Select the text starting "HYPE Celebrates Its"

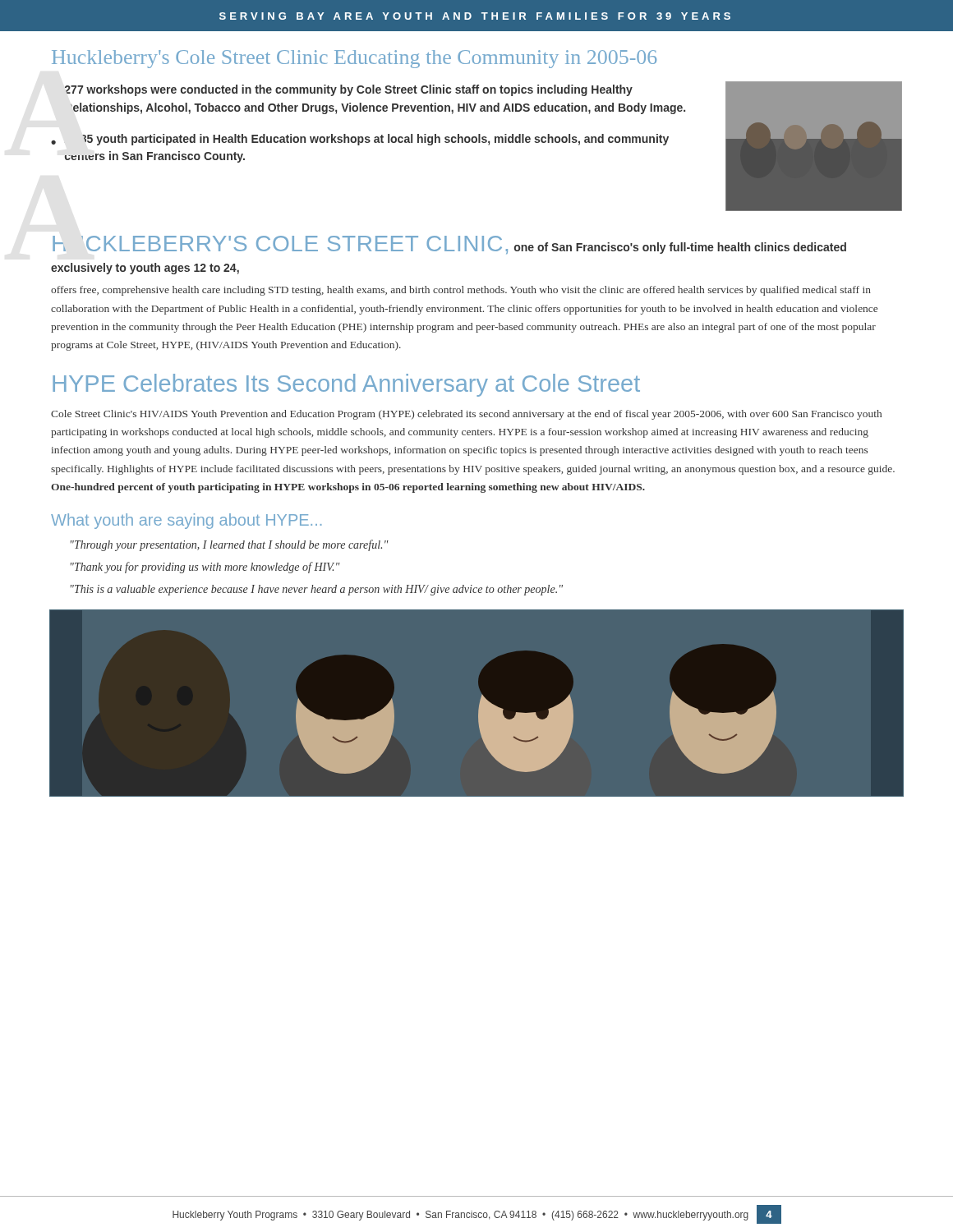(x=346, y=384)
